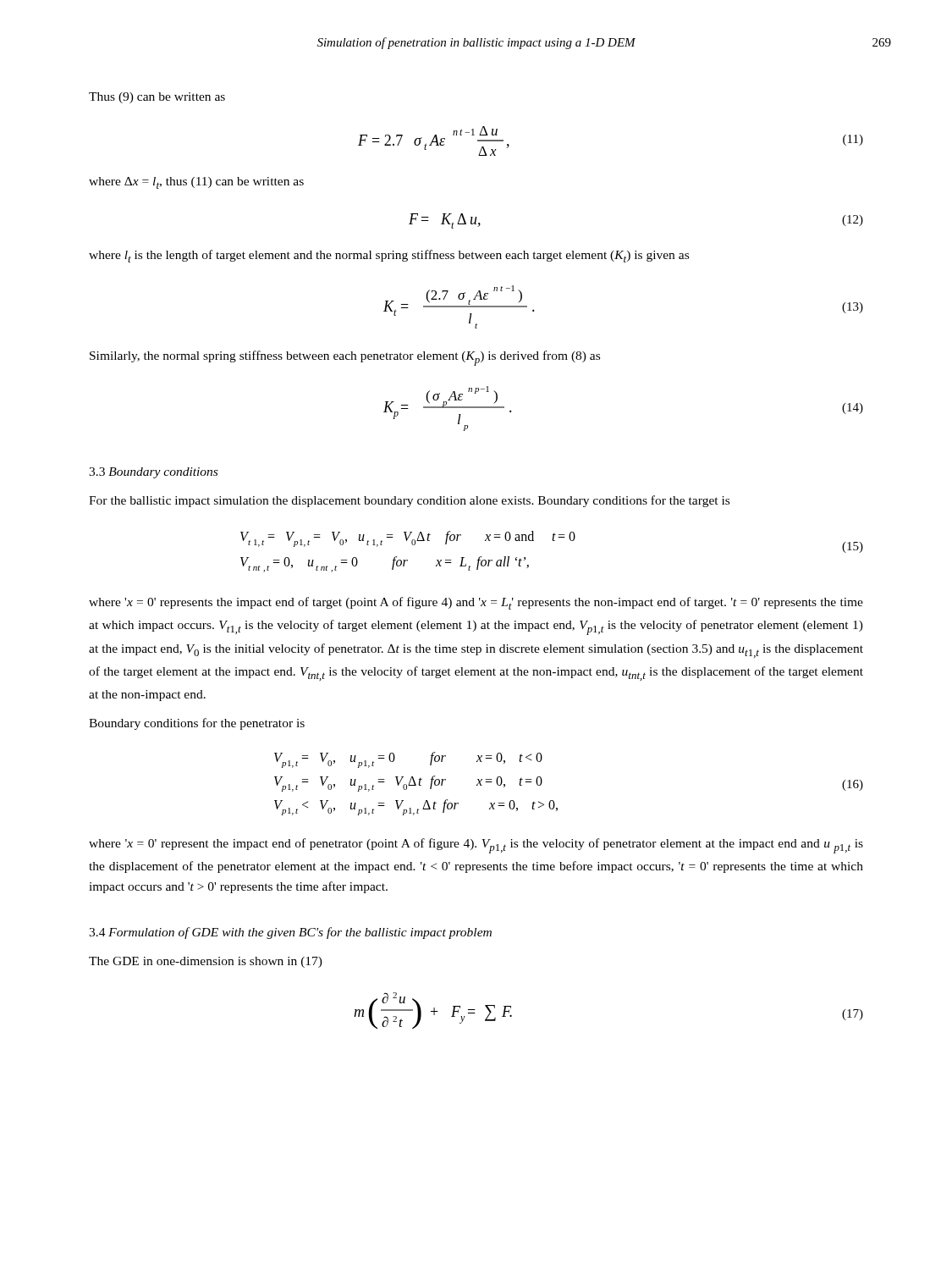The width and height of the screenshot is (952, 1270).
Task: Select the formula that says "K p = ( σ p Aε n"
Action: click(x=463, y=408)
